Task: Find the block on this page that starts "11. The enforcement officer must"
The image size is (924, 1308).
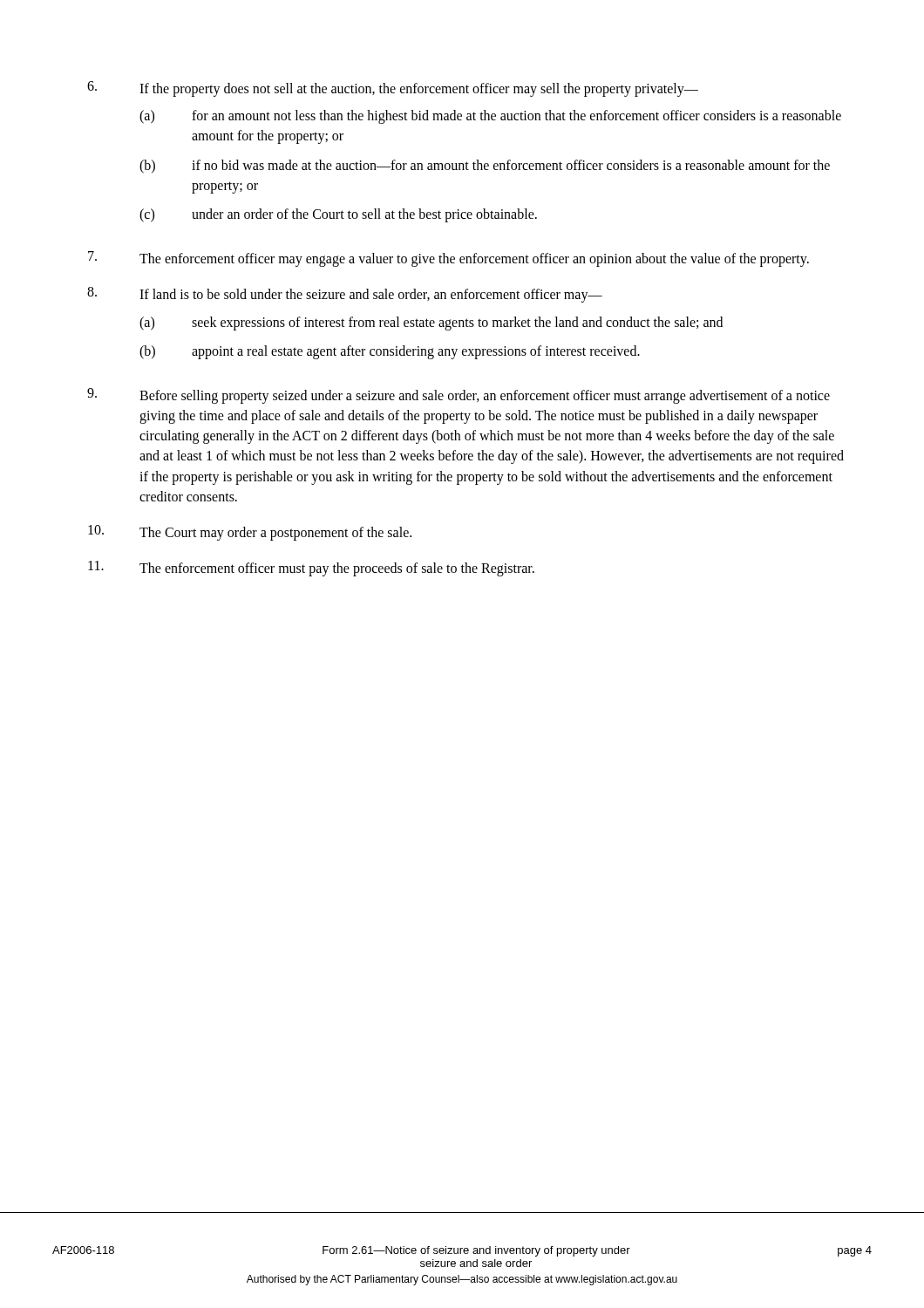Action: (x=466, y=568)
